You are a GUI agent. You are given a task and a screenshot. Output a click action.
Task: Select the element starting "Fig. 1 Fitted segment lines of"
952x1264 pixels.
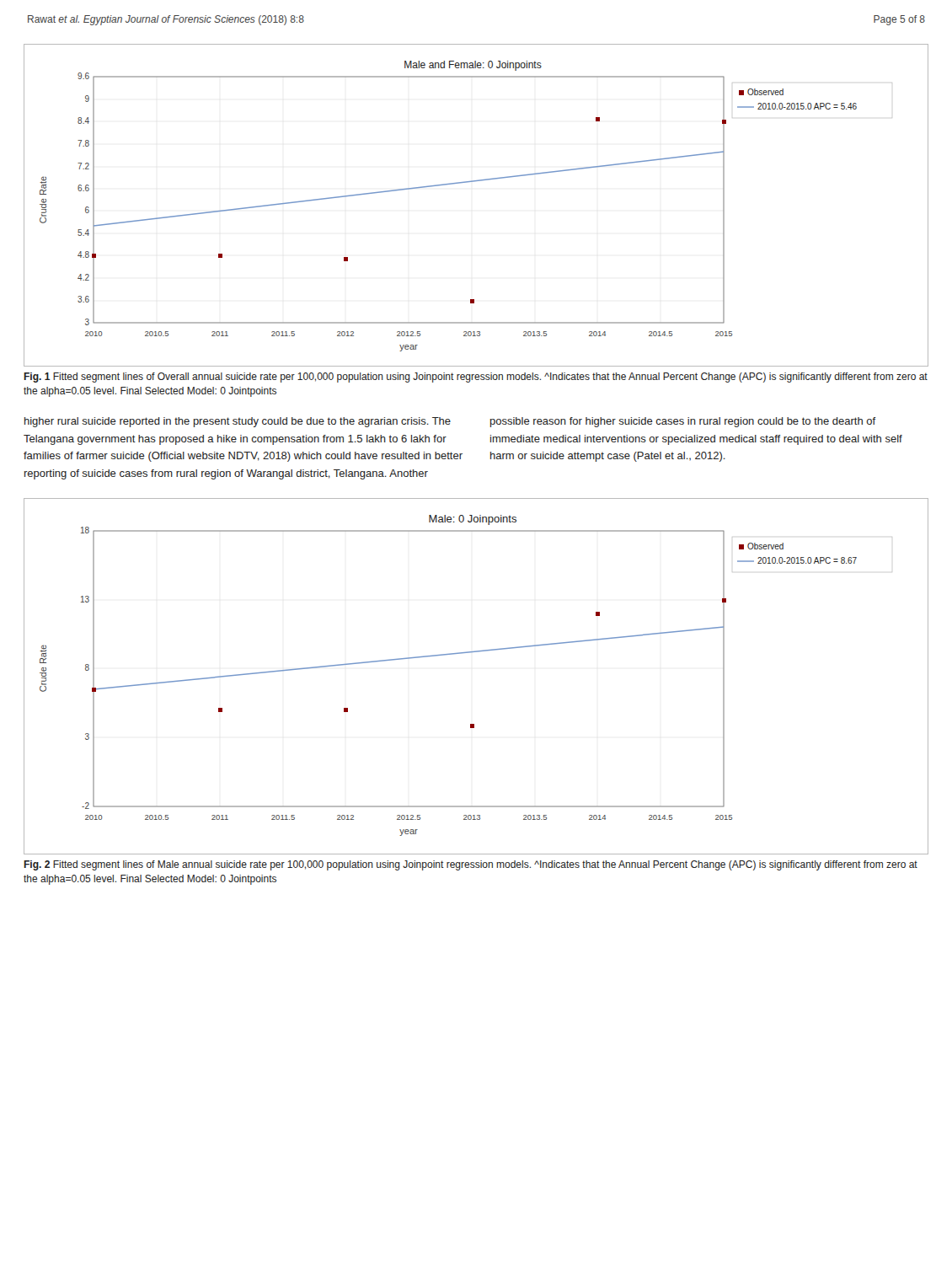475,384
